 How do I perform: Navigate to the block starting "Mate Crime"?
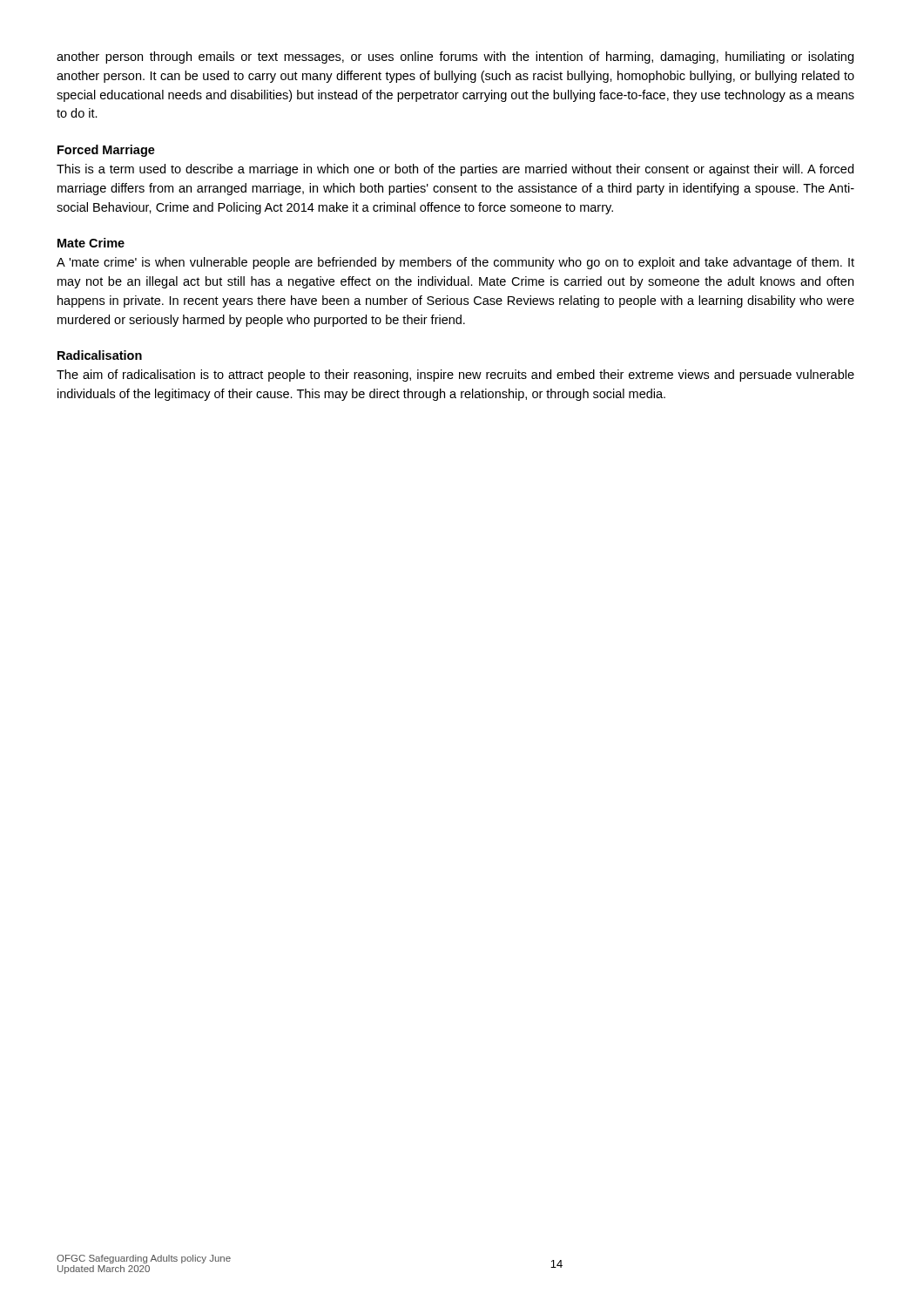click(91, 243)
